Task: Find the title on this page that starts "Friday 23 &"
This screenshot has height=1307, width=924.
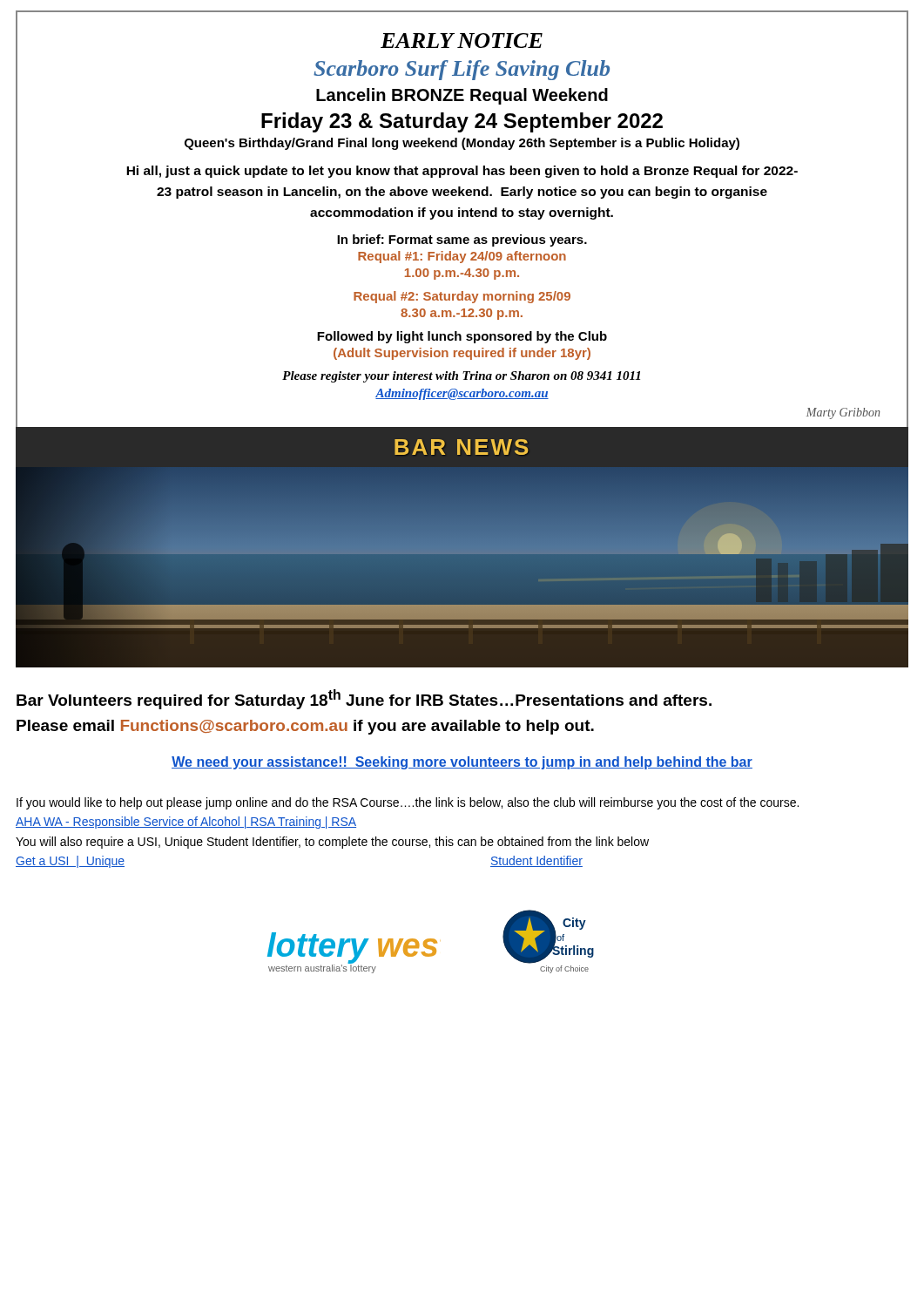Action: pyautogui.click(x=462, y=121)
